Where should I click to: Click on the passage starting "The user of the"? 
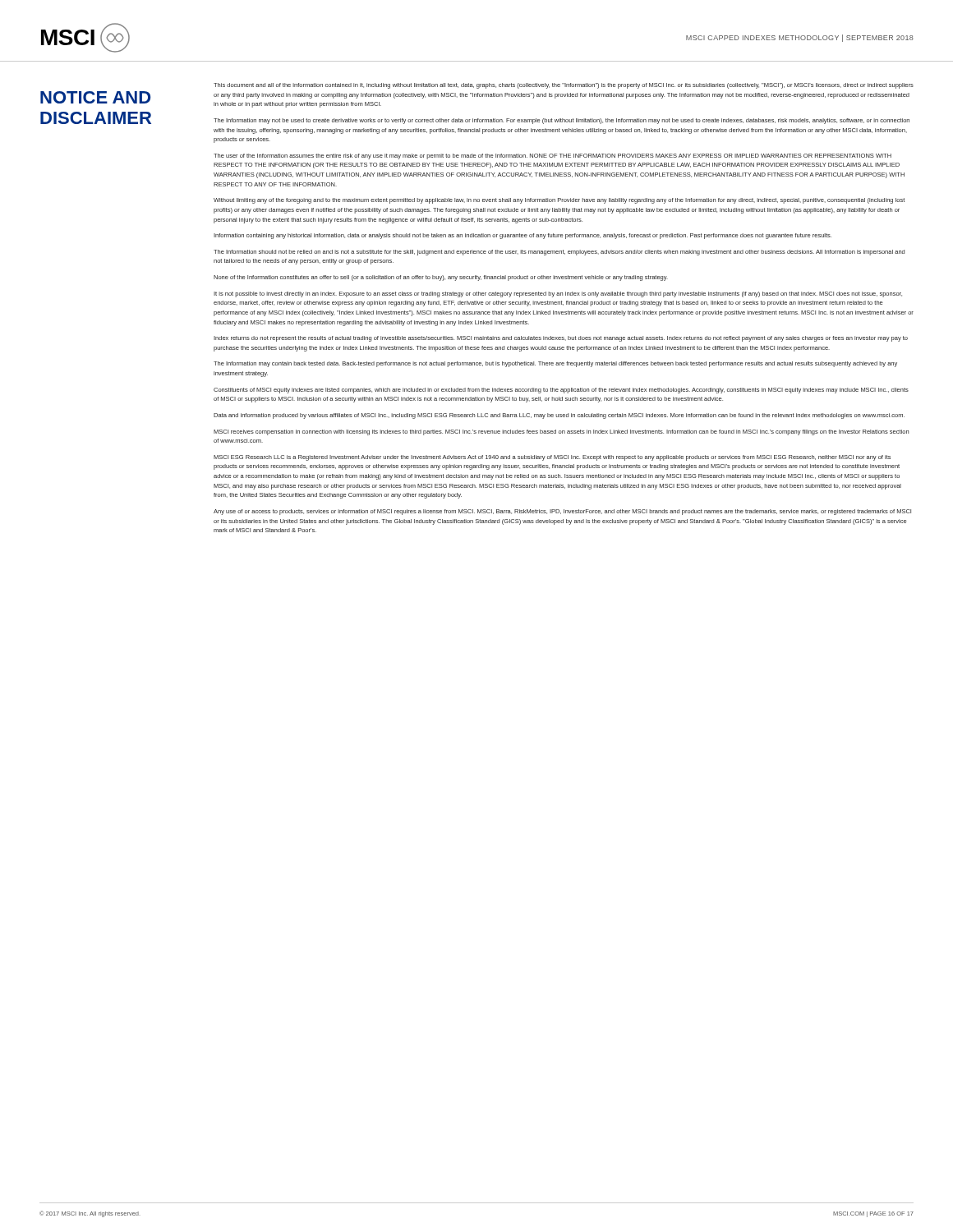tap(559, 170)
